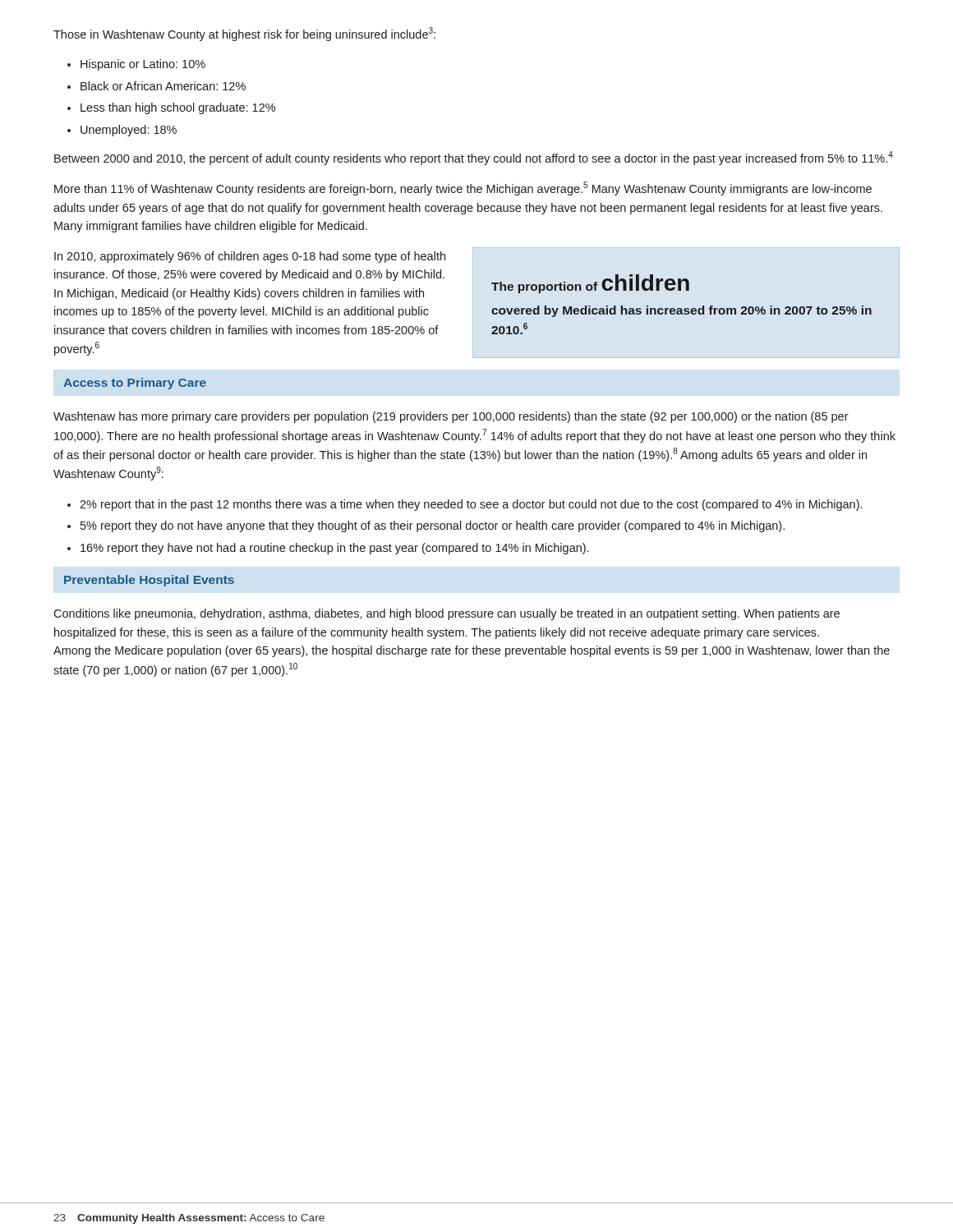Screen dimensions: 1232x953
Task: Select the list item with the text "5% report they do not have"
Action: (433, 526)
